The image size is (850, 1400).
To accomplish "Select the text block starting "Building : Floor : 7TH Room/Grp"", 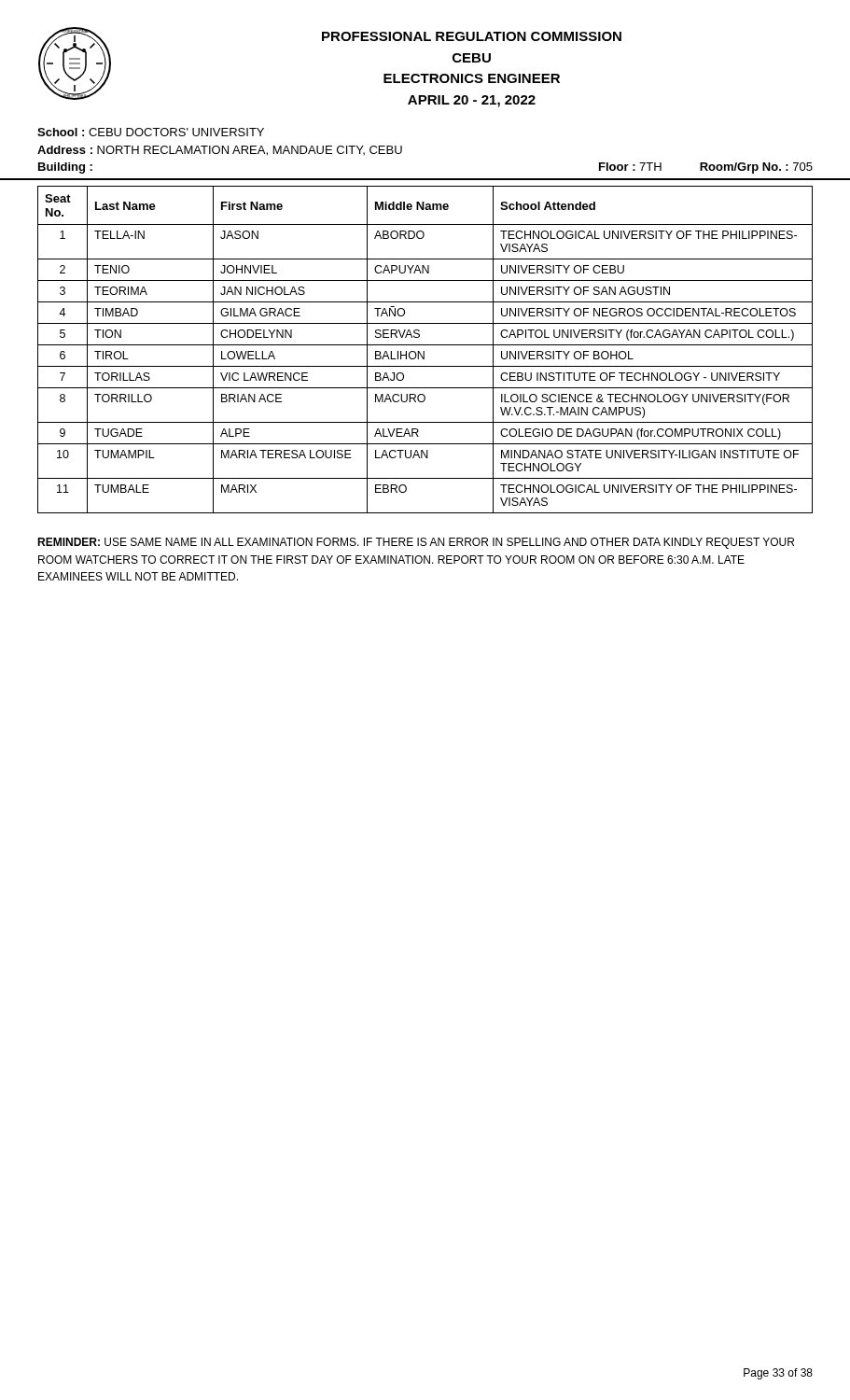I will point(425,167).
